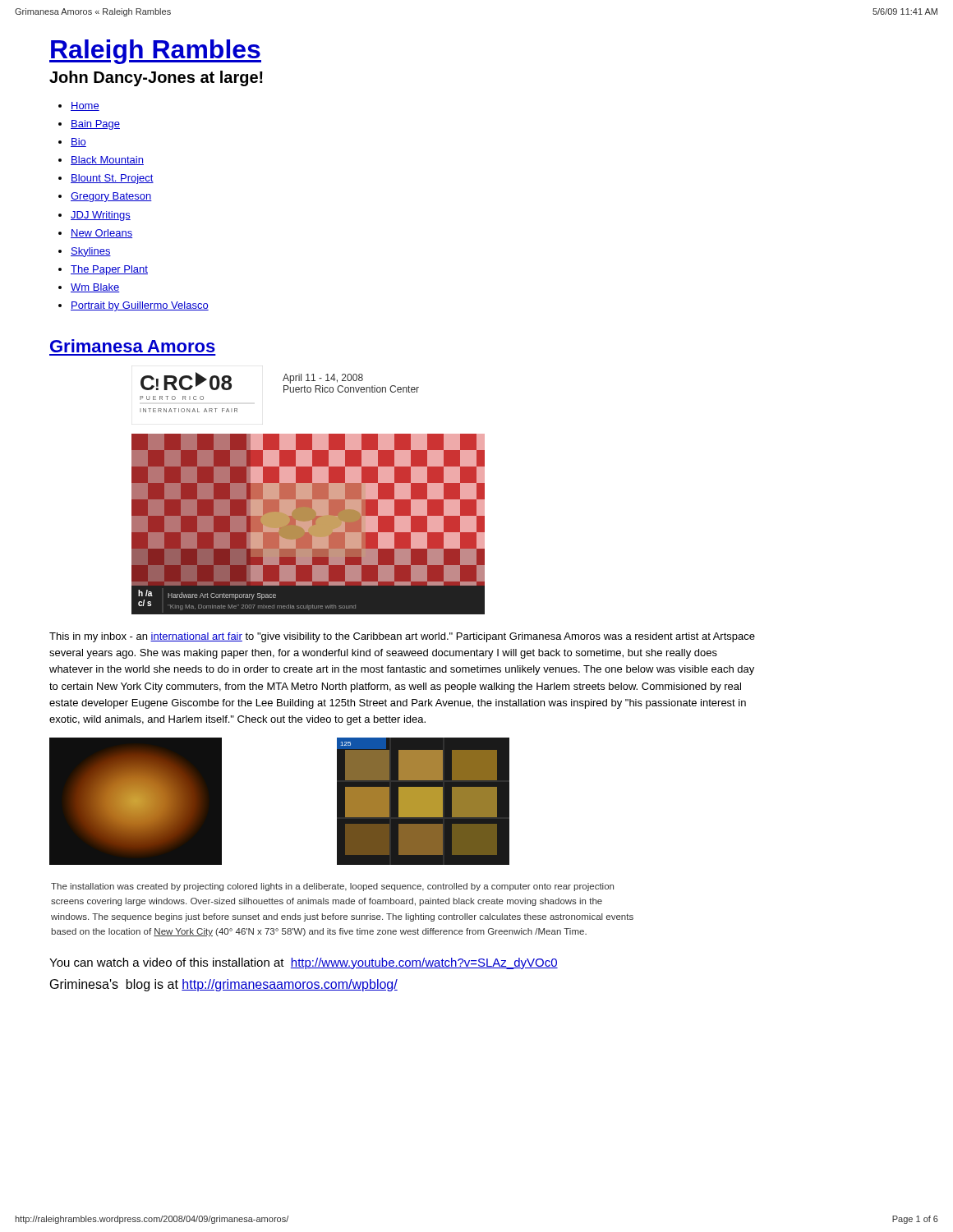Image resolution: width=953 pixels, height=1232 pixels.
Task: Locate the text block starting "The installation was created by"
Action: point(342,909)
